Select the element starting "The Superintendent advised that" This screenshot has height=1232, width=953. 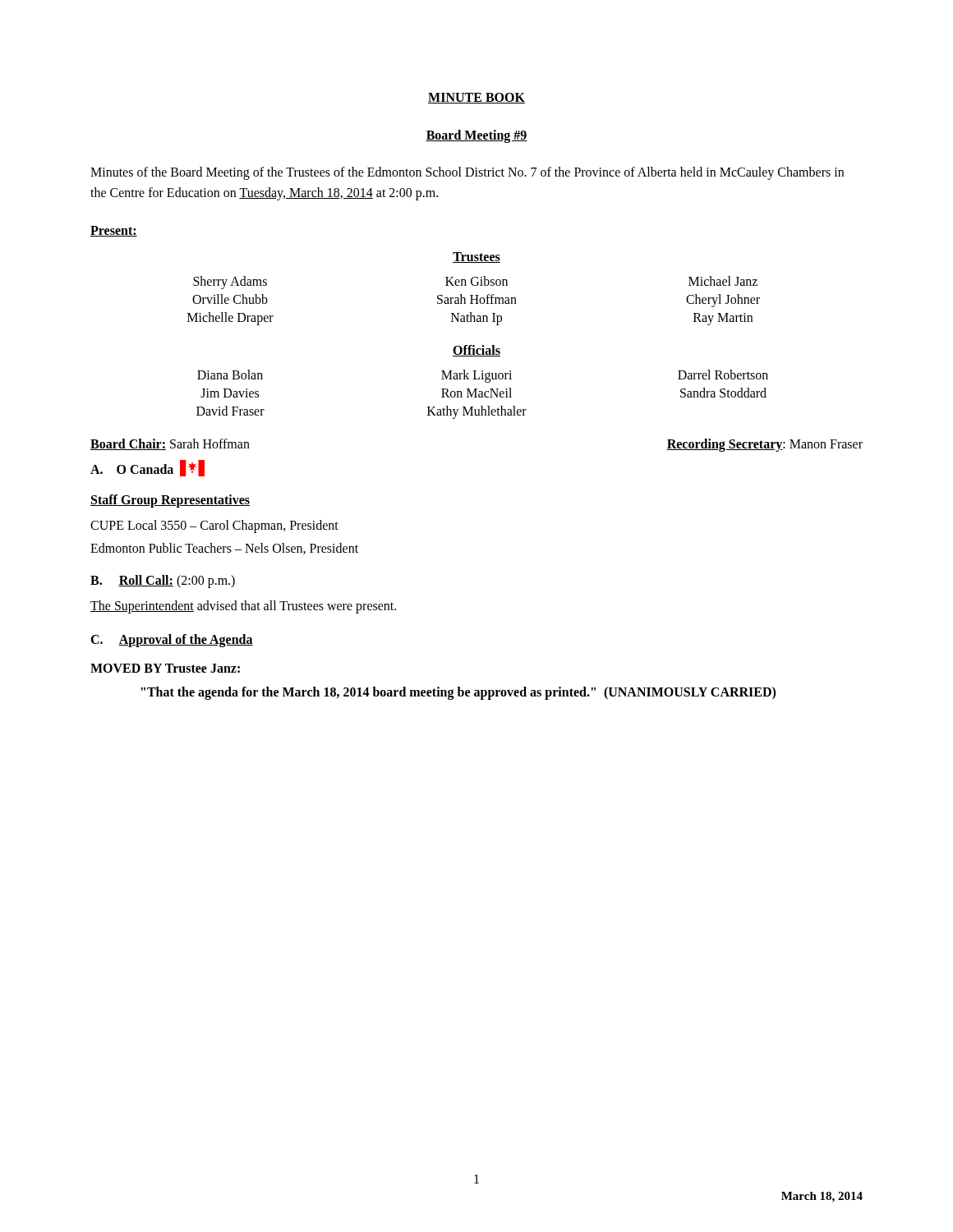pos(244,605)
